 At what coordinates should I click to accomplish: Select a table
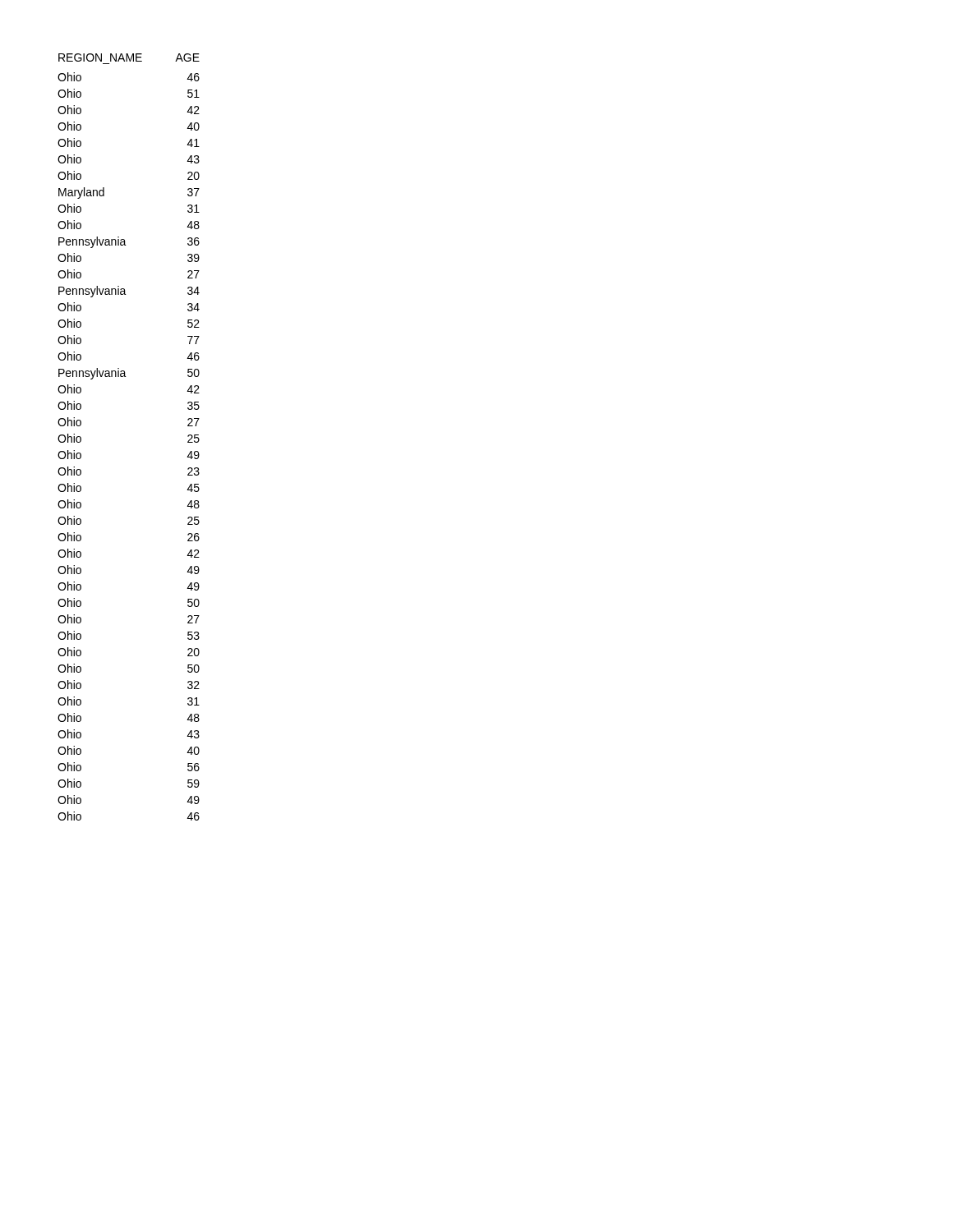(129, 437)
